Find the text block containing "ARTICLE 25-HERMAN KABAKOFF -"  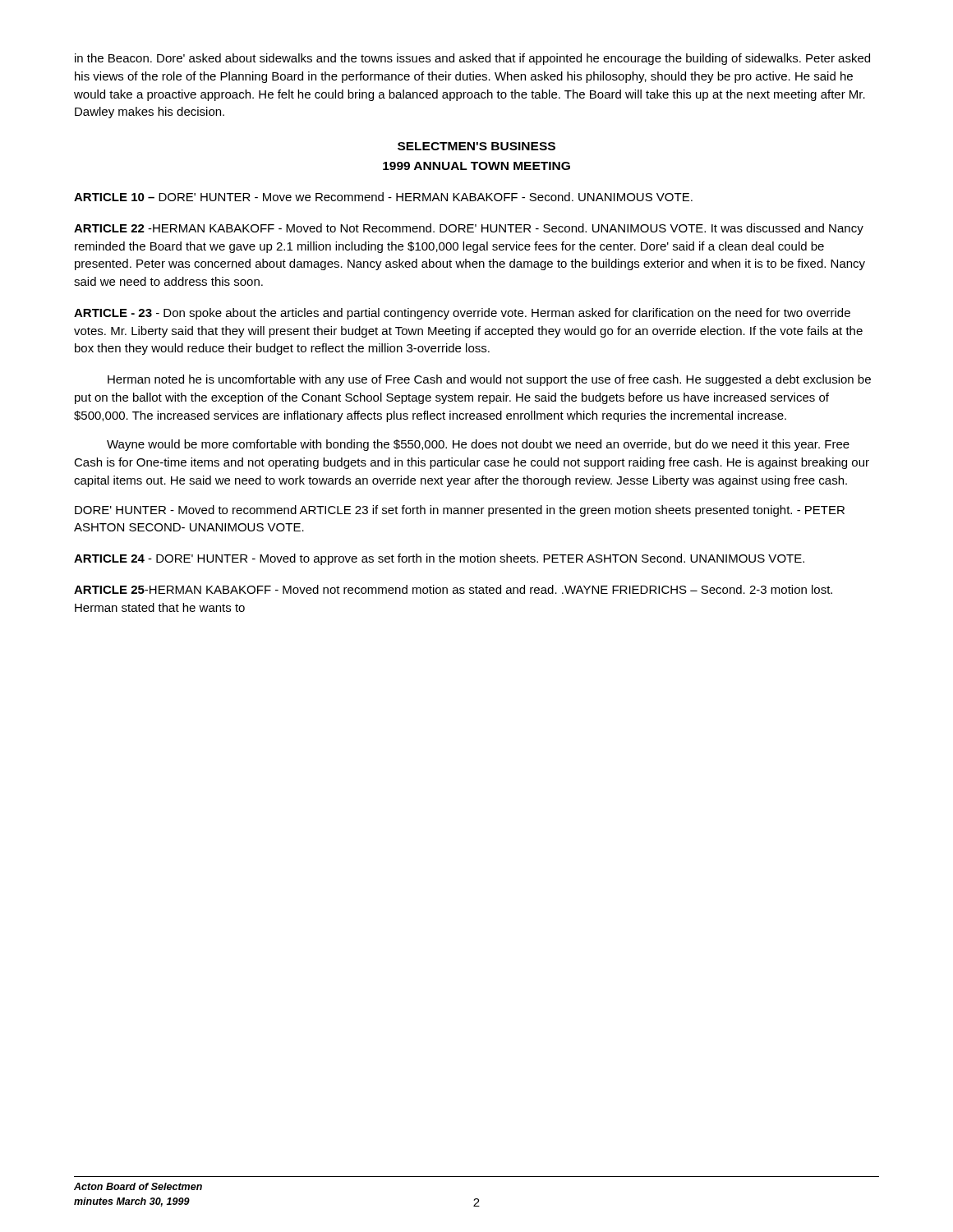click(x=457, y=598)
